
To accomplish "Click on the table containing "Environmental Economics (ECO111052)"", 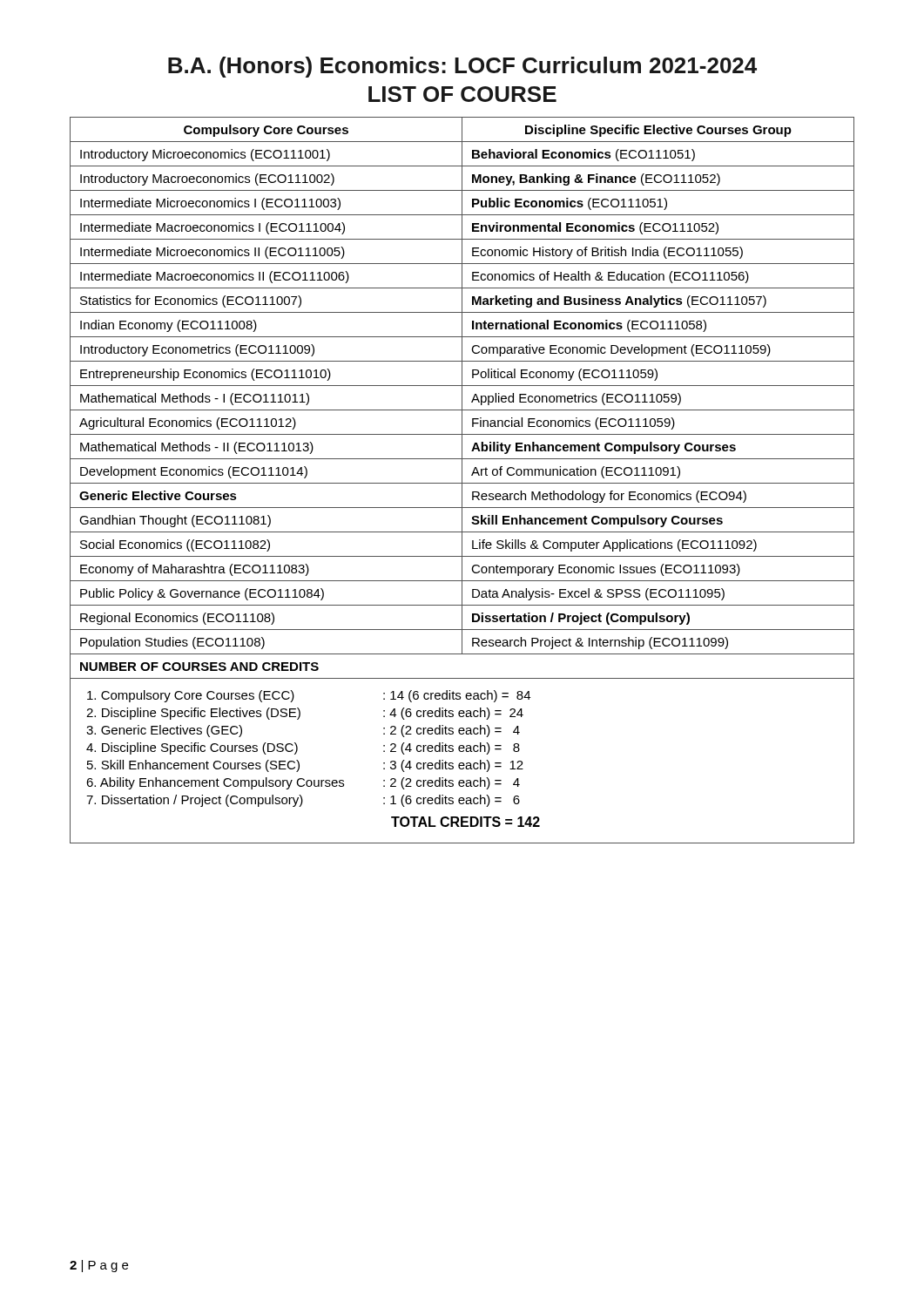I will click(x=462, y=480).
